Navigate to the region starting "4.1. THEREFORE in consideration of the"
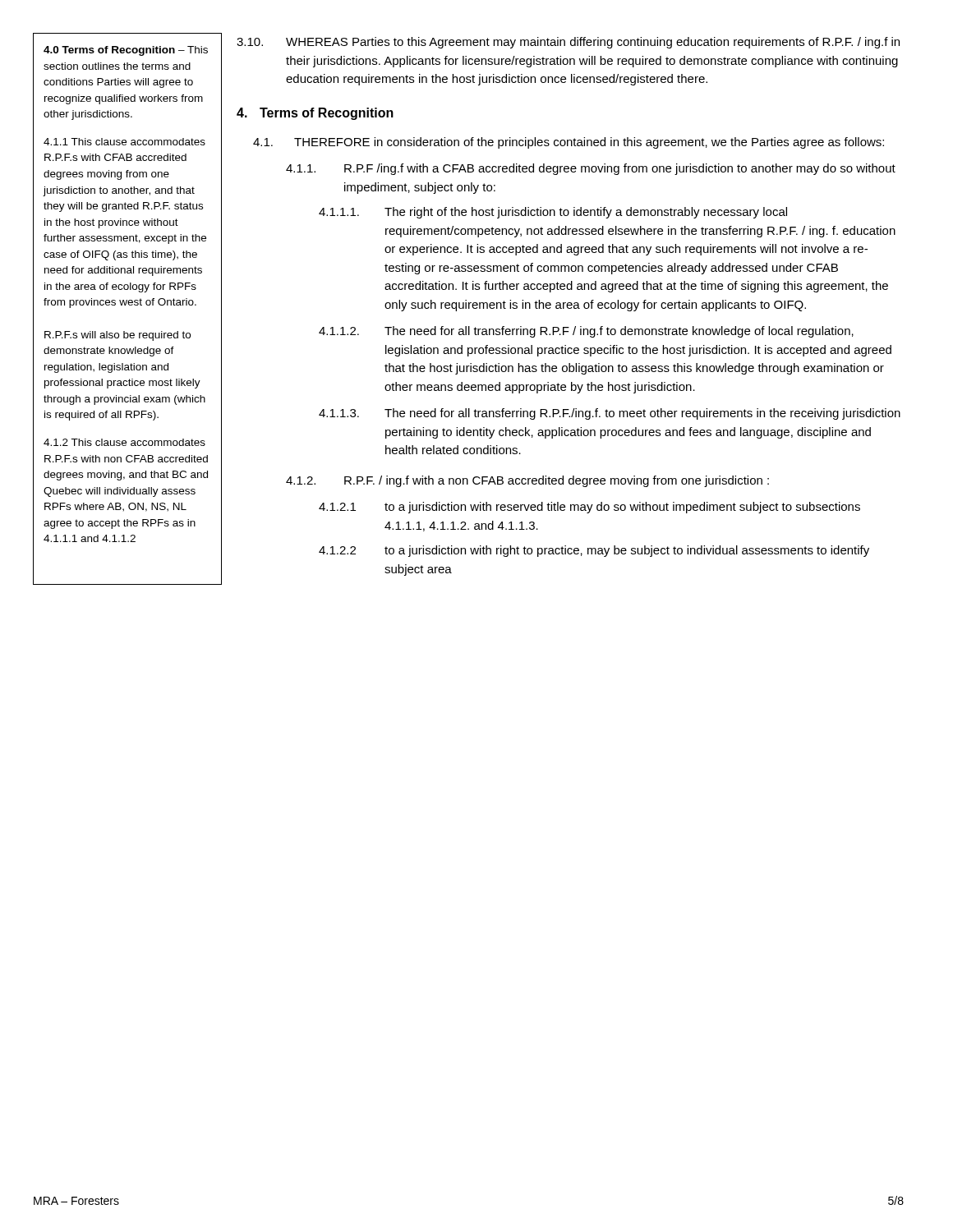The width and height of the screenshot is (953, 1232). coord(578,142)
